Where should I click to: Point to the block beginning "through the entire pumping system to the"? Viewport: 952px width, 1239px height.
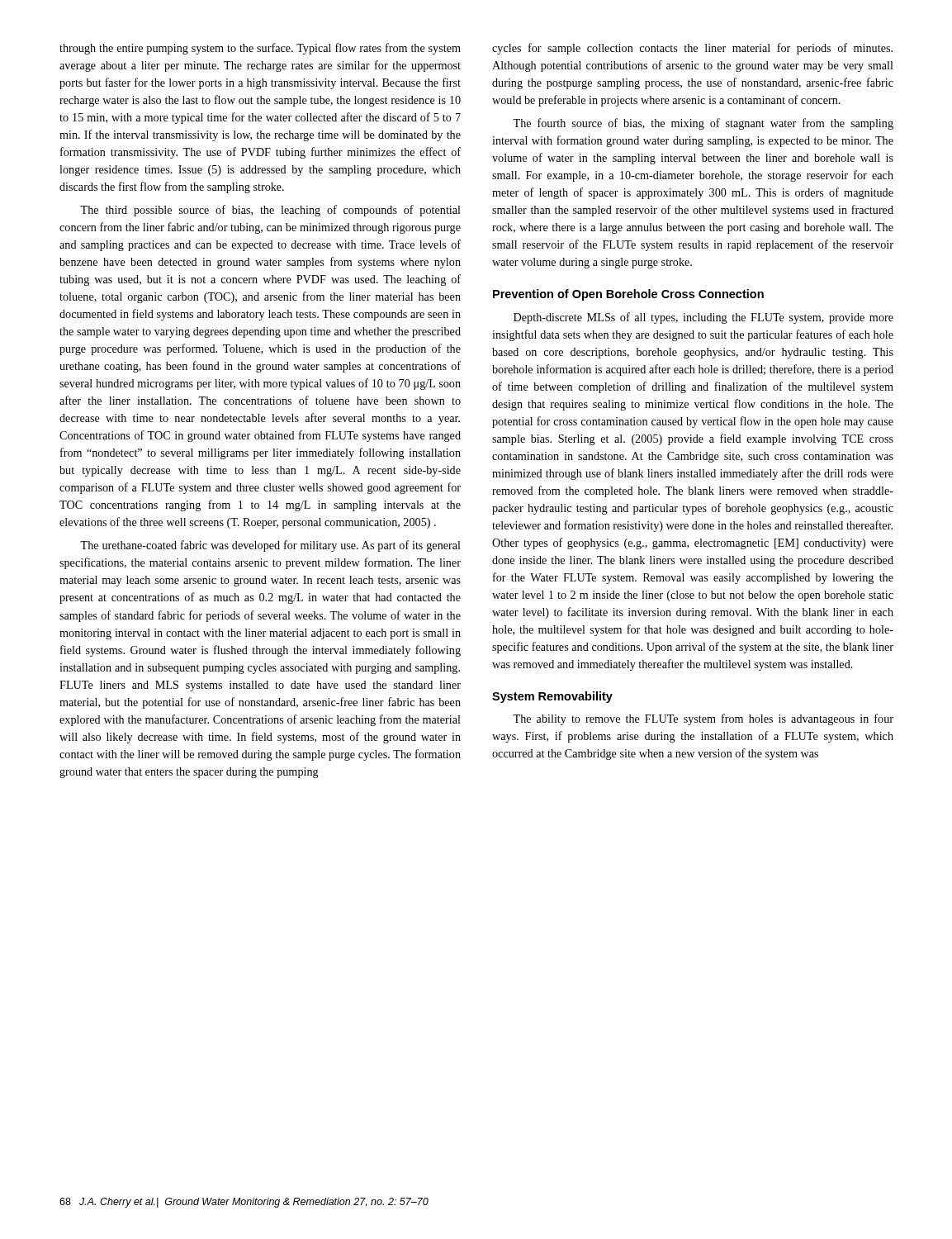pyautogui.click(x=260, y=118)
